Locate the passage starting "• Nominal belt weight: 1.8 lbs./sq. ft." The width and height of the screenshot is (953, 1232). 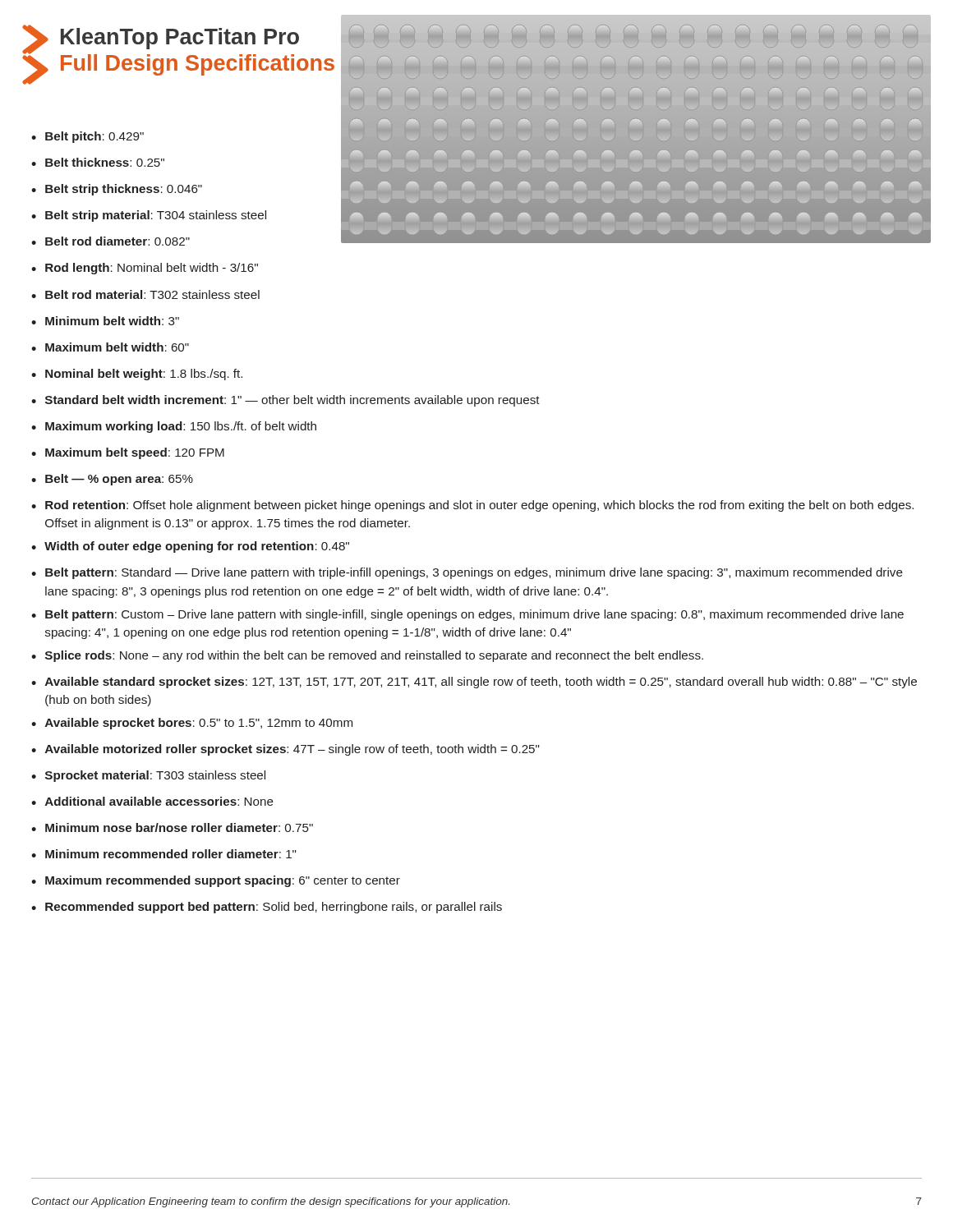[137, 375]
